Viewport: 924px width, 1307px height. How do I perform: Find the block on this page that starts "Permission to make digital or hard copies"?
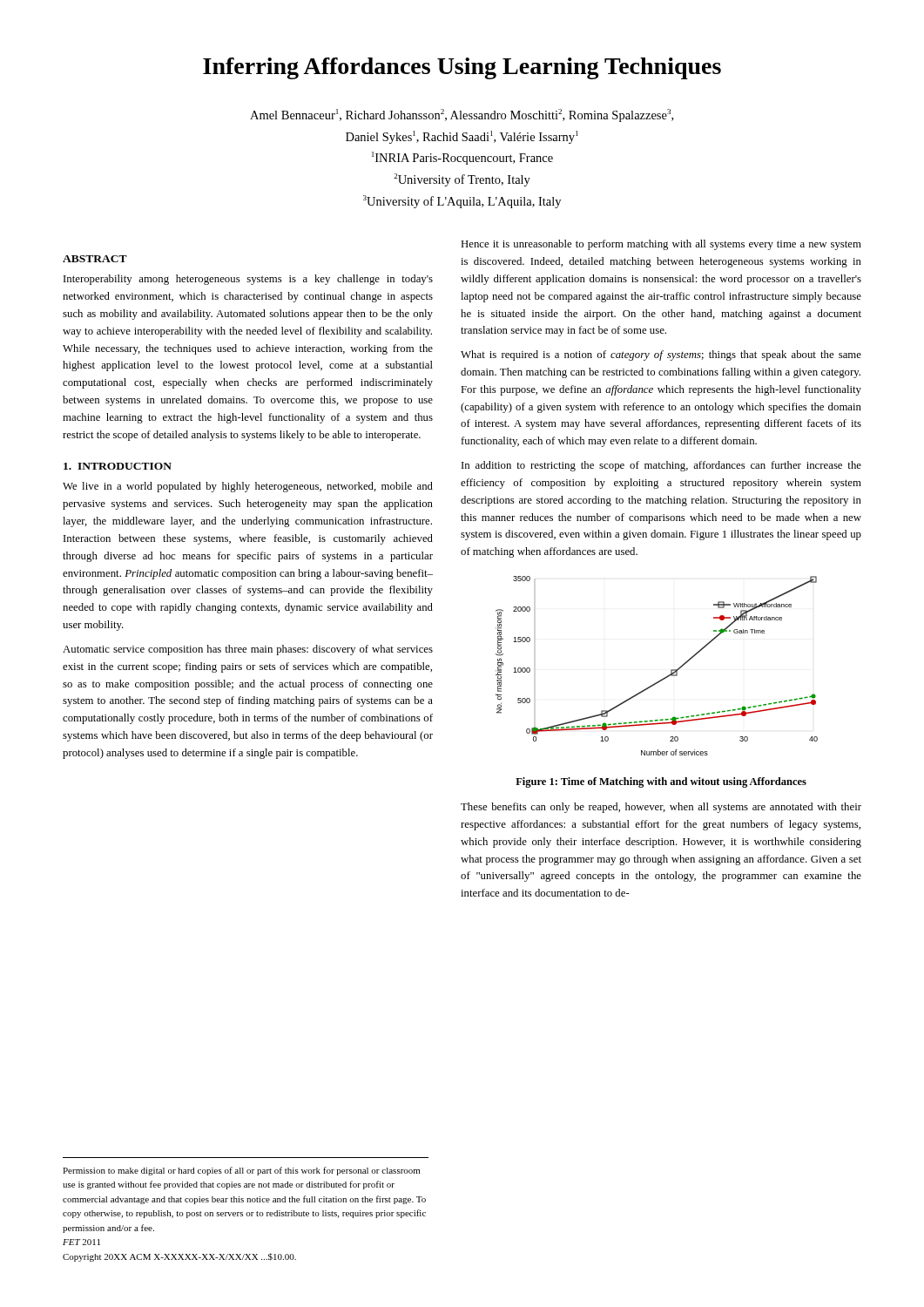(244, 1213)
